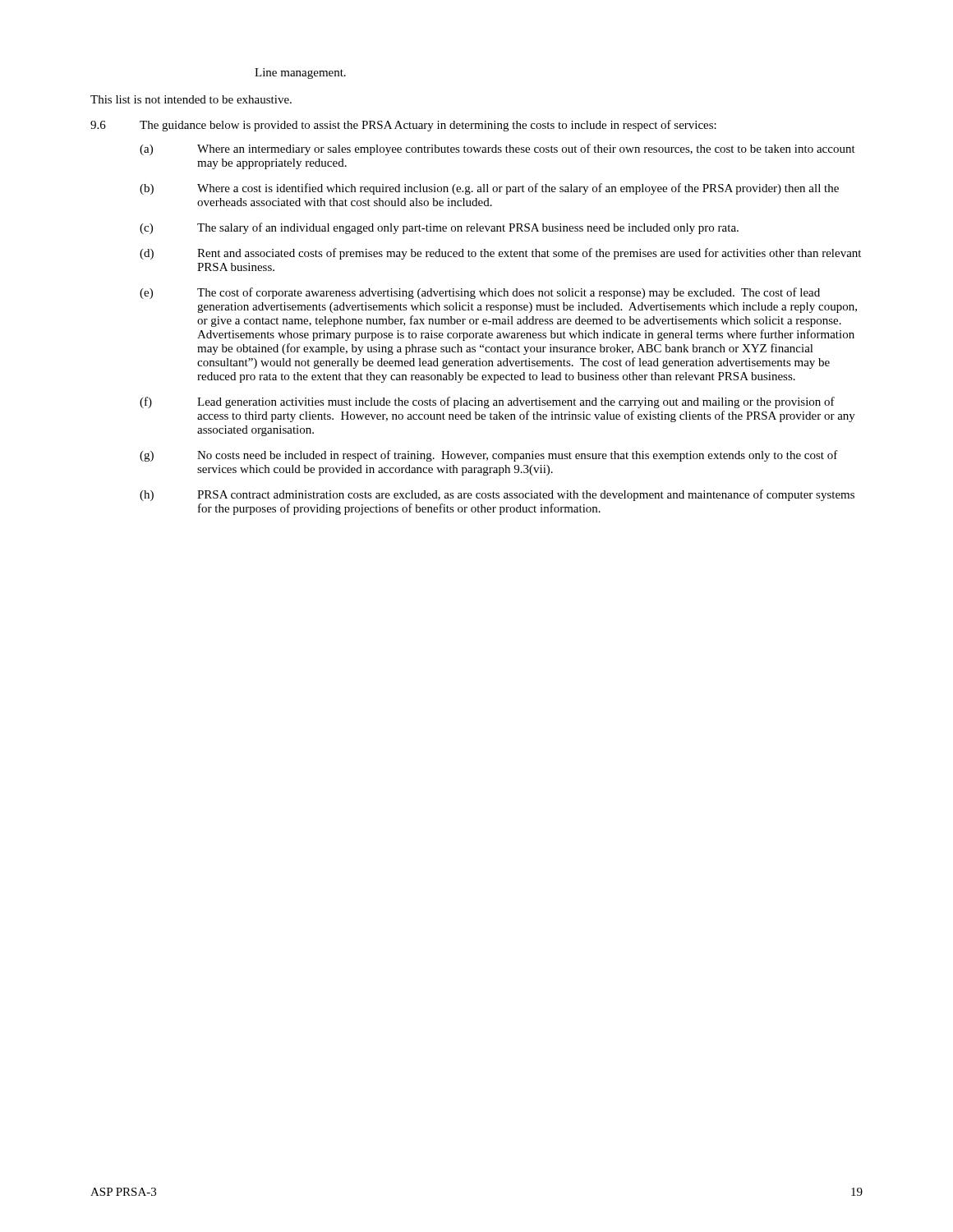Find the list item that reads "No costs need be included in respect"

(x=517, y=462)
